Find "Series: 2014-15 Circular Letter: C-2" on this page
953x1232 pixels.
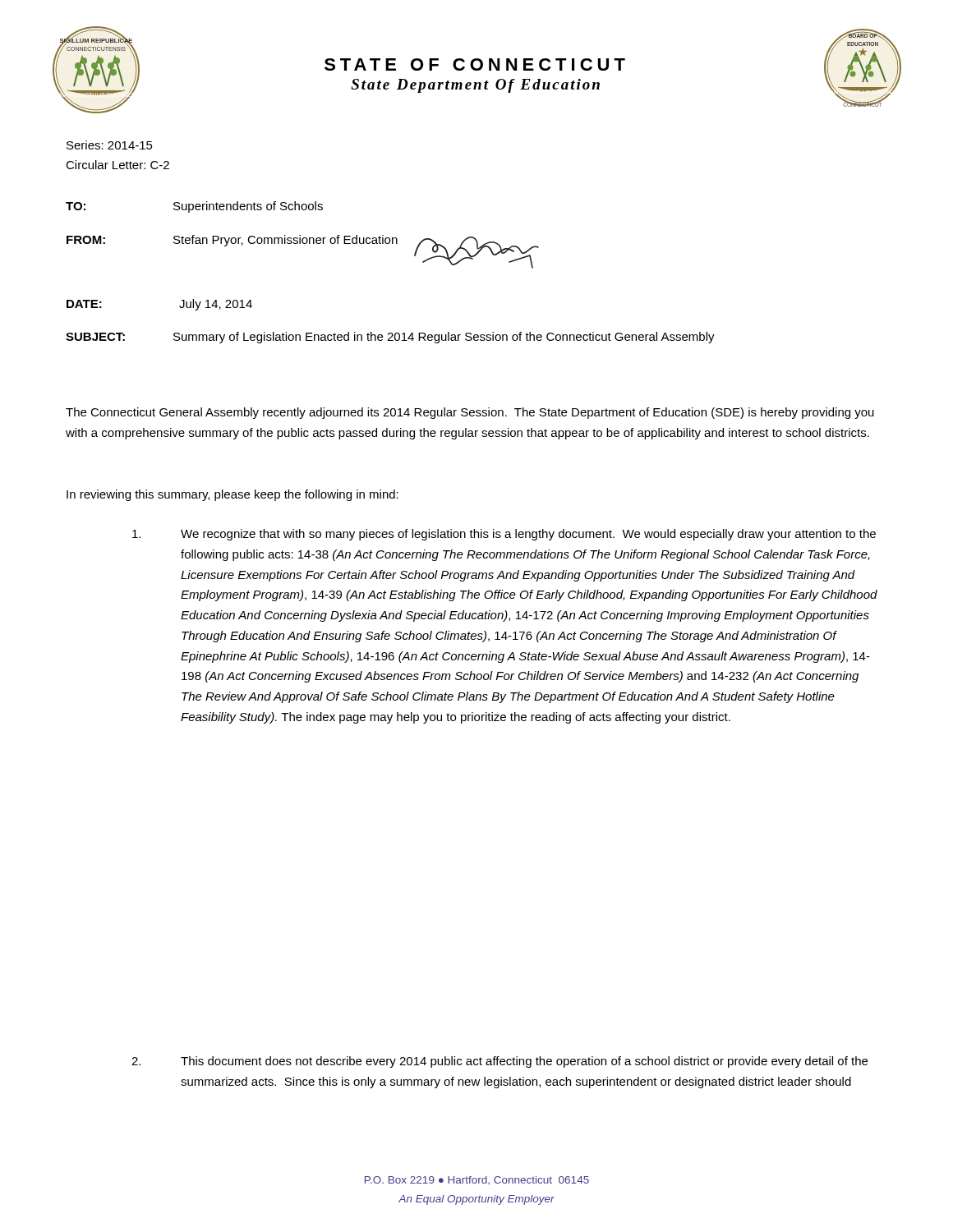118,155
